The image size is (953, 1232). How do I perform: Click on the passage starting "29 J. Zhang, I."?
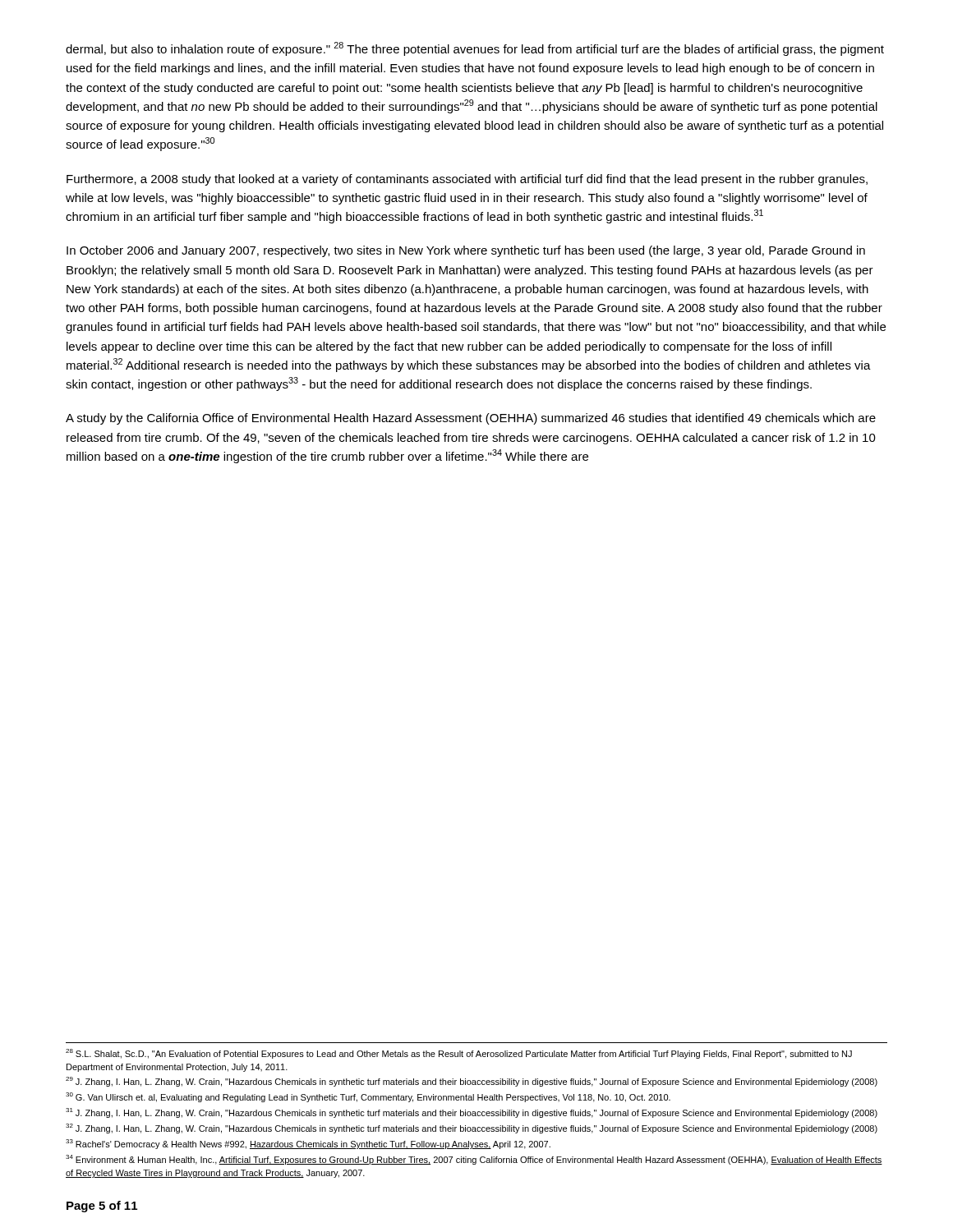click(x=472, y=1082)
